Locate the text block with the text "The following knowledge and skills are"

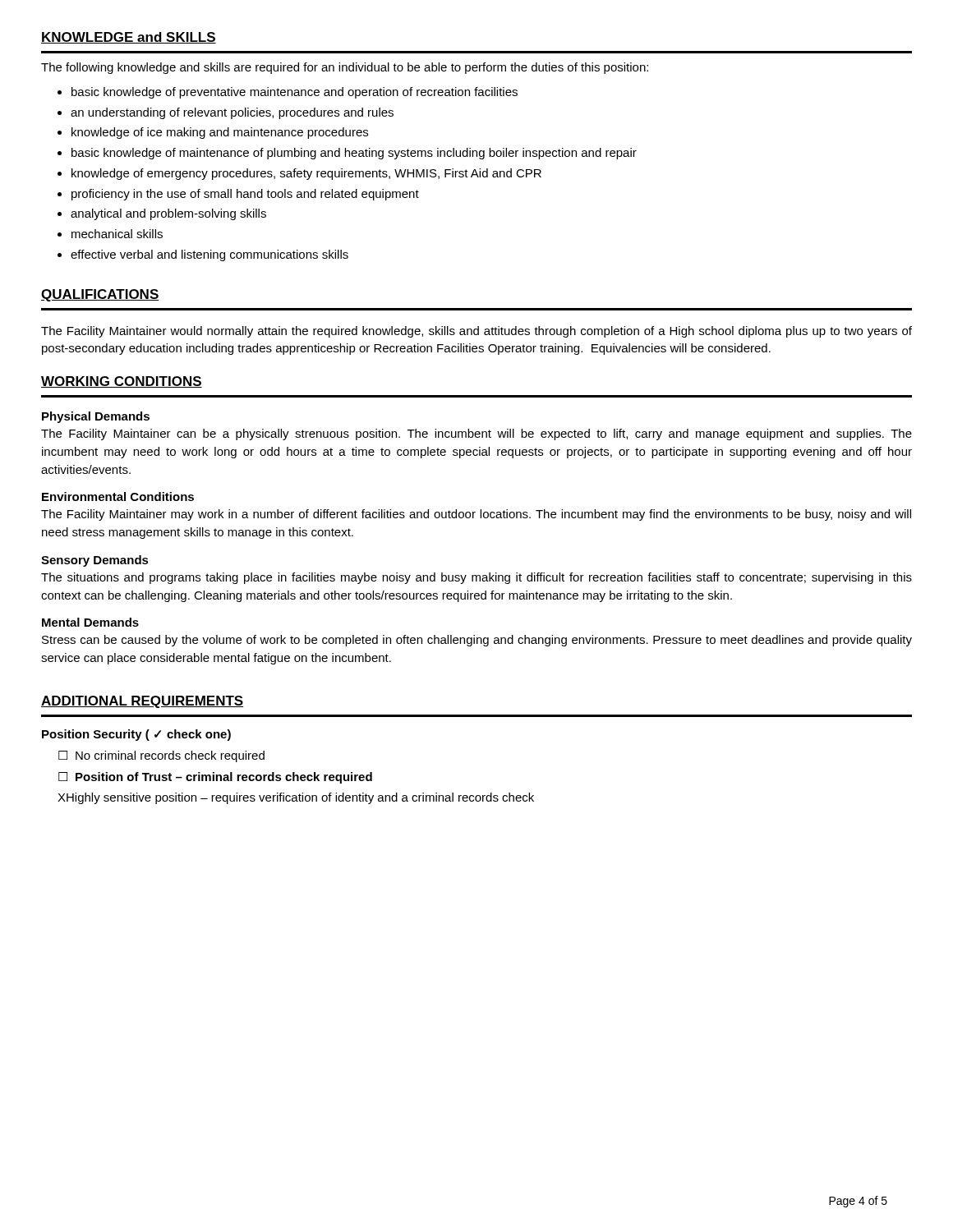pos(476,67)
